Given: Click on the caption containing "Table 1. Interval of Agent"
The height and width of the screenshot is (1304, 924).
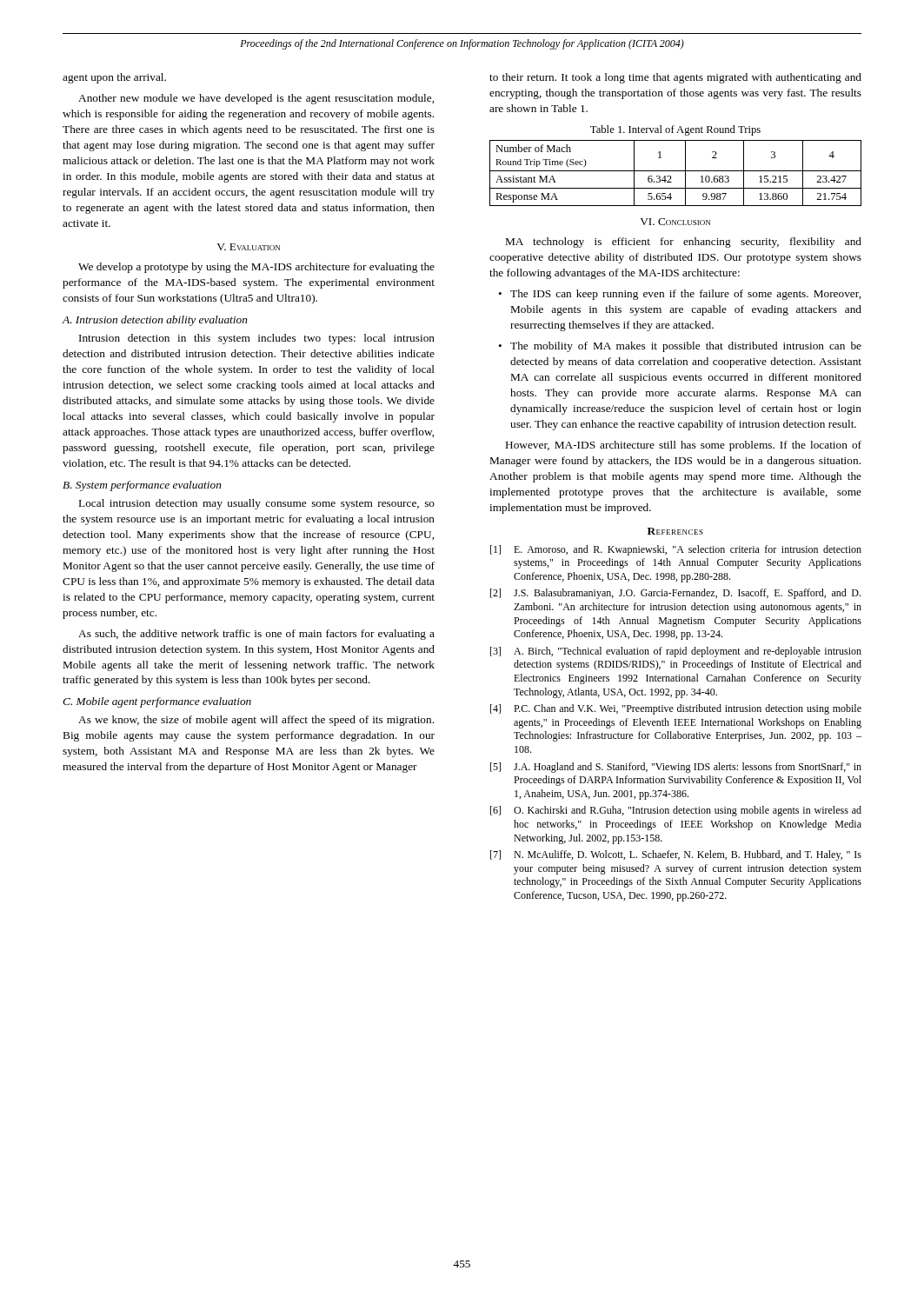Looking at the screenshot, I should [675, 129].
